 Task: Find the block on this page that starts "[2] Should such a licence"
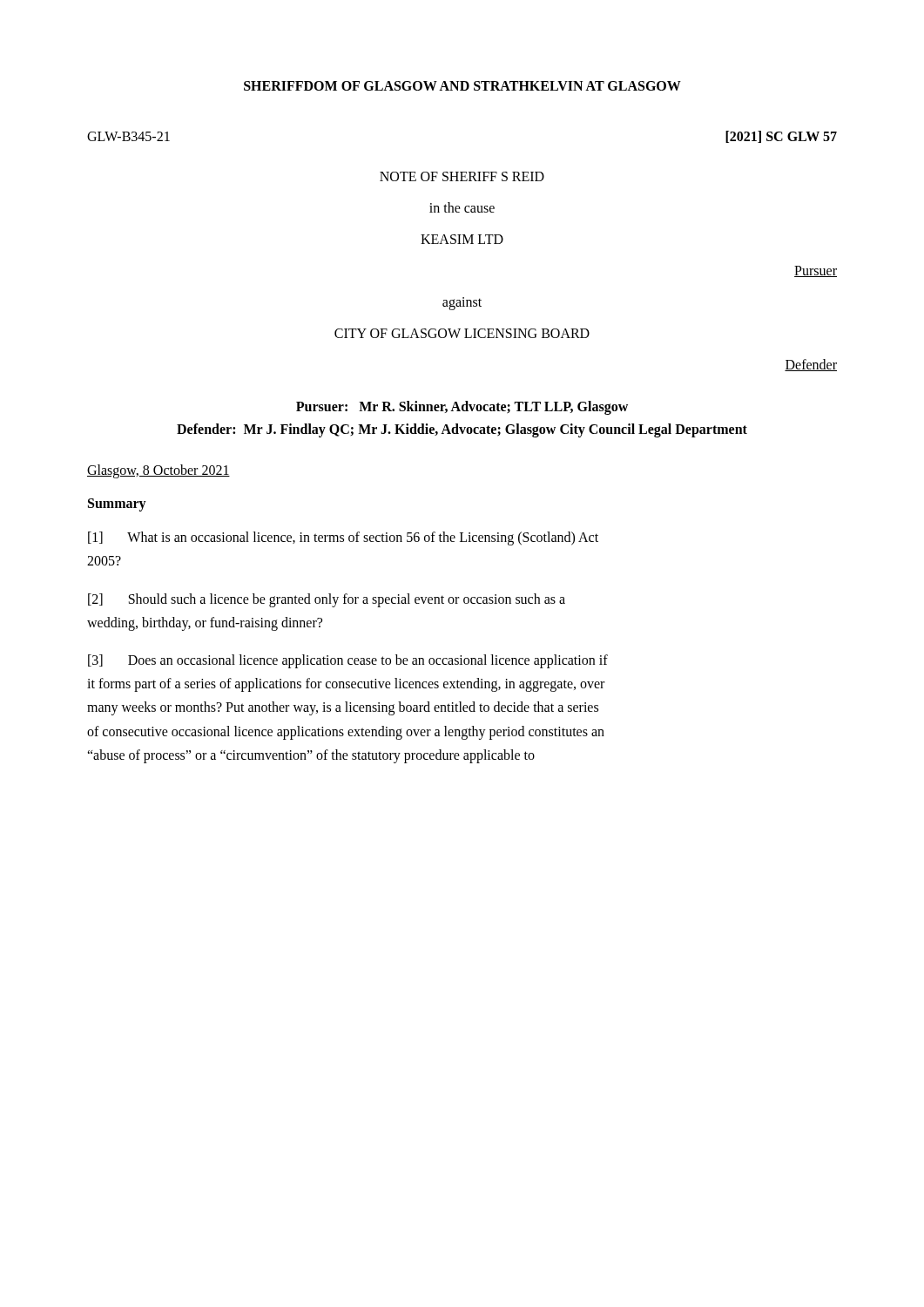[462, 611]
